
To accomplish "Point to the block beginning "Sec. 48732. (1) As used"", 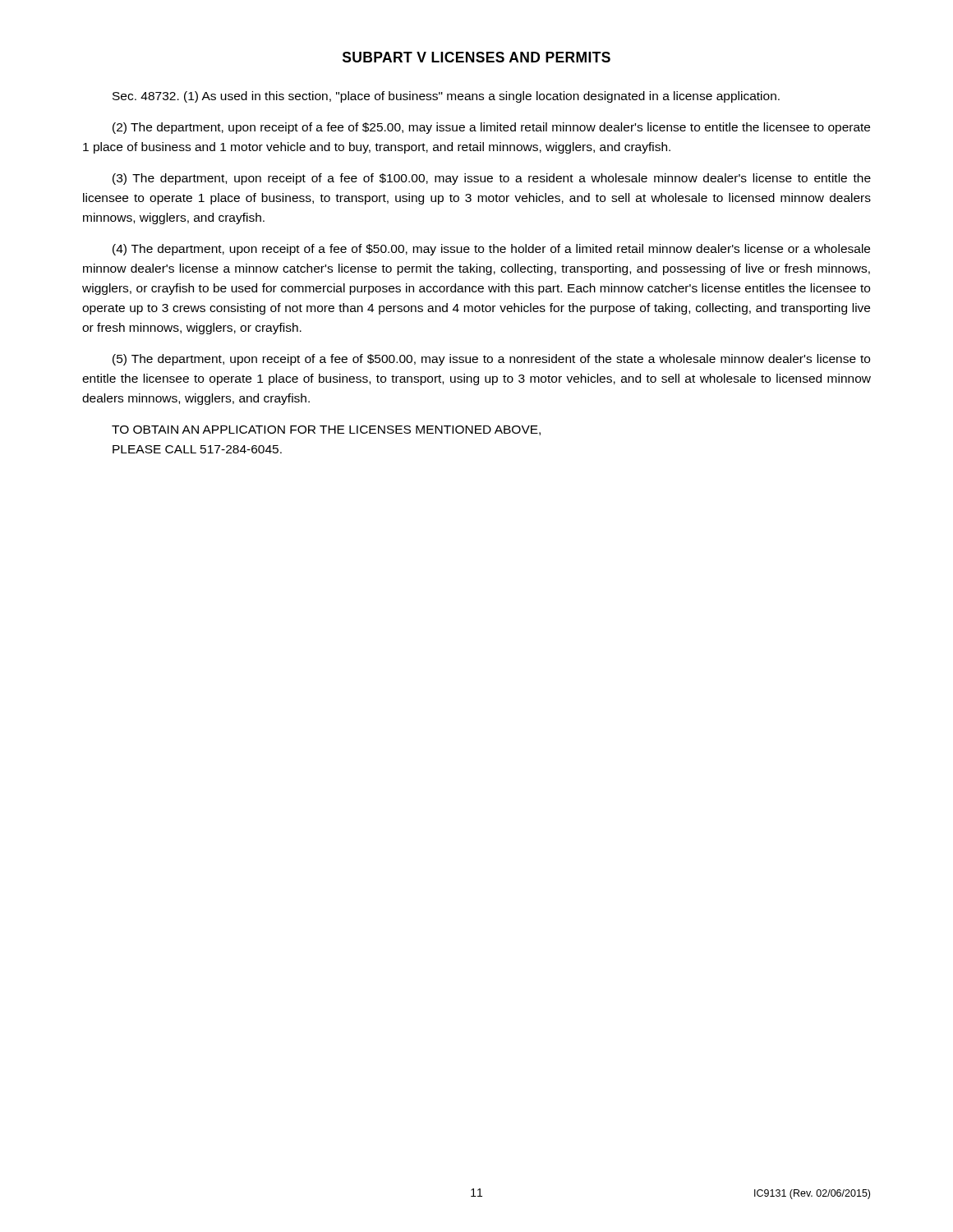I will [x=446, y=96].
